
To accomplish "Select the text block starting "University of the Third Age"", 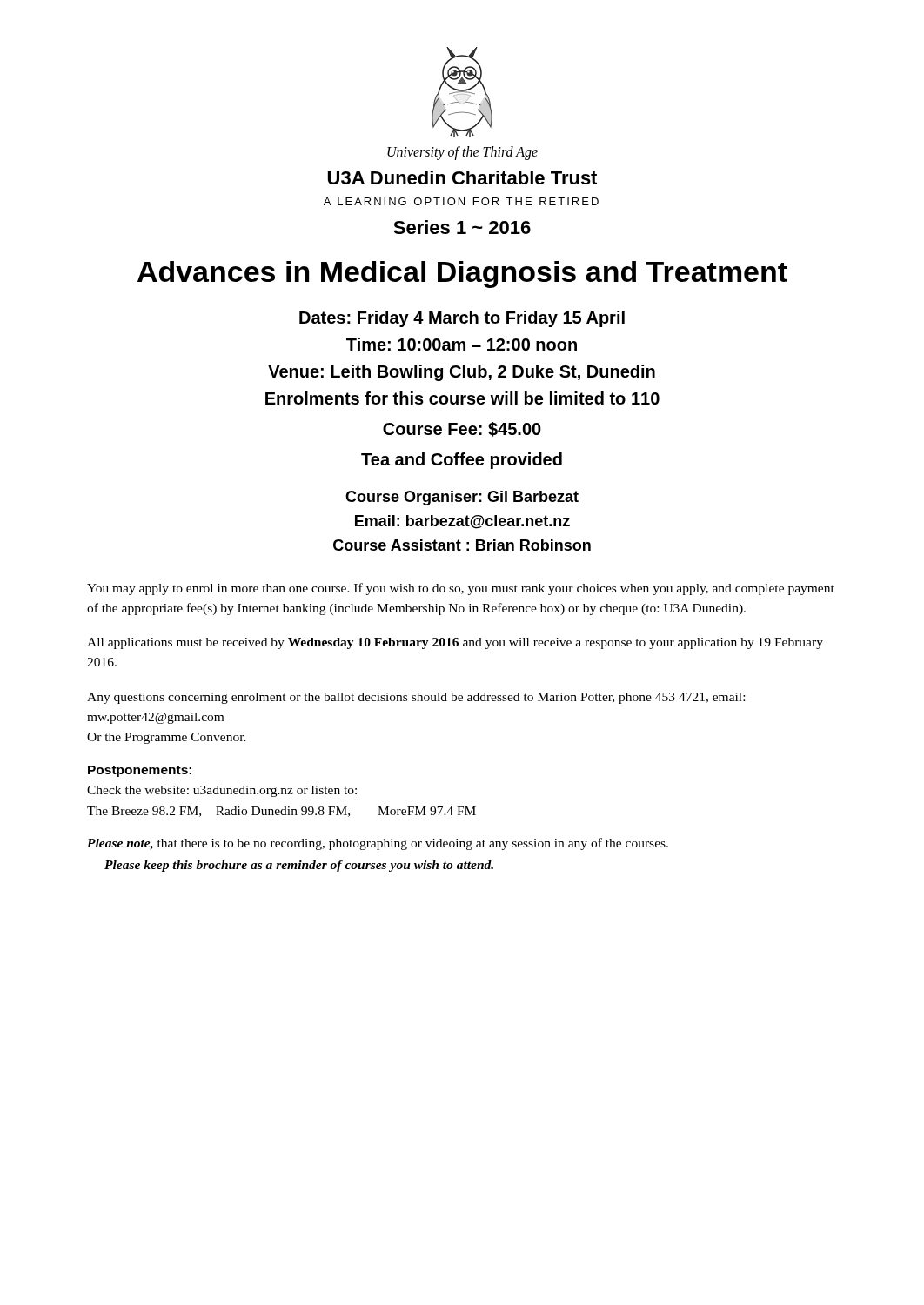I will tap(462, 152).
